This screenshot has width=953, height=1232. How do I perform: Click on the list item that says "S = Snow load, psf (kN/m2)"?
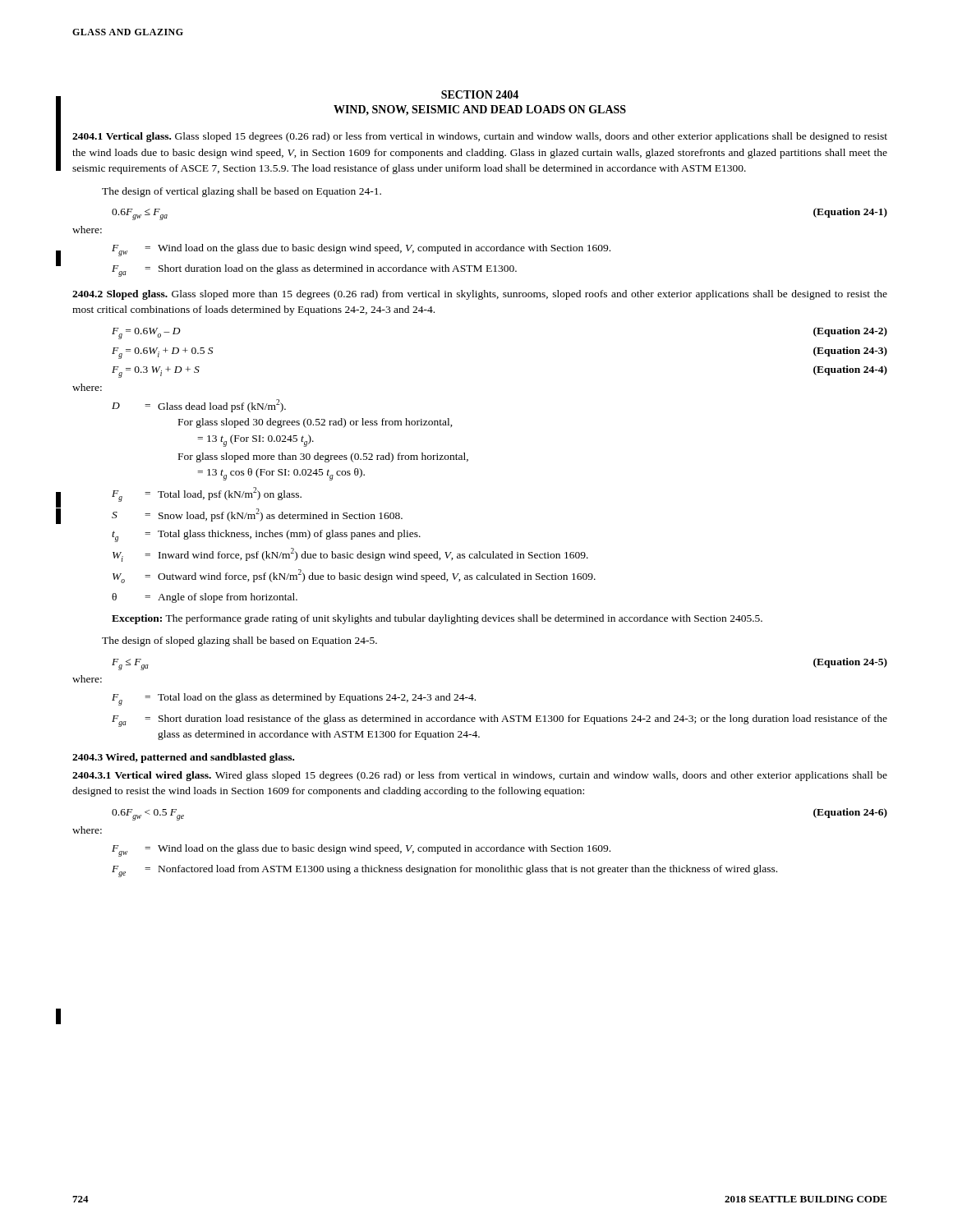[x=257, y=515]
